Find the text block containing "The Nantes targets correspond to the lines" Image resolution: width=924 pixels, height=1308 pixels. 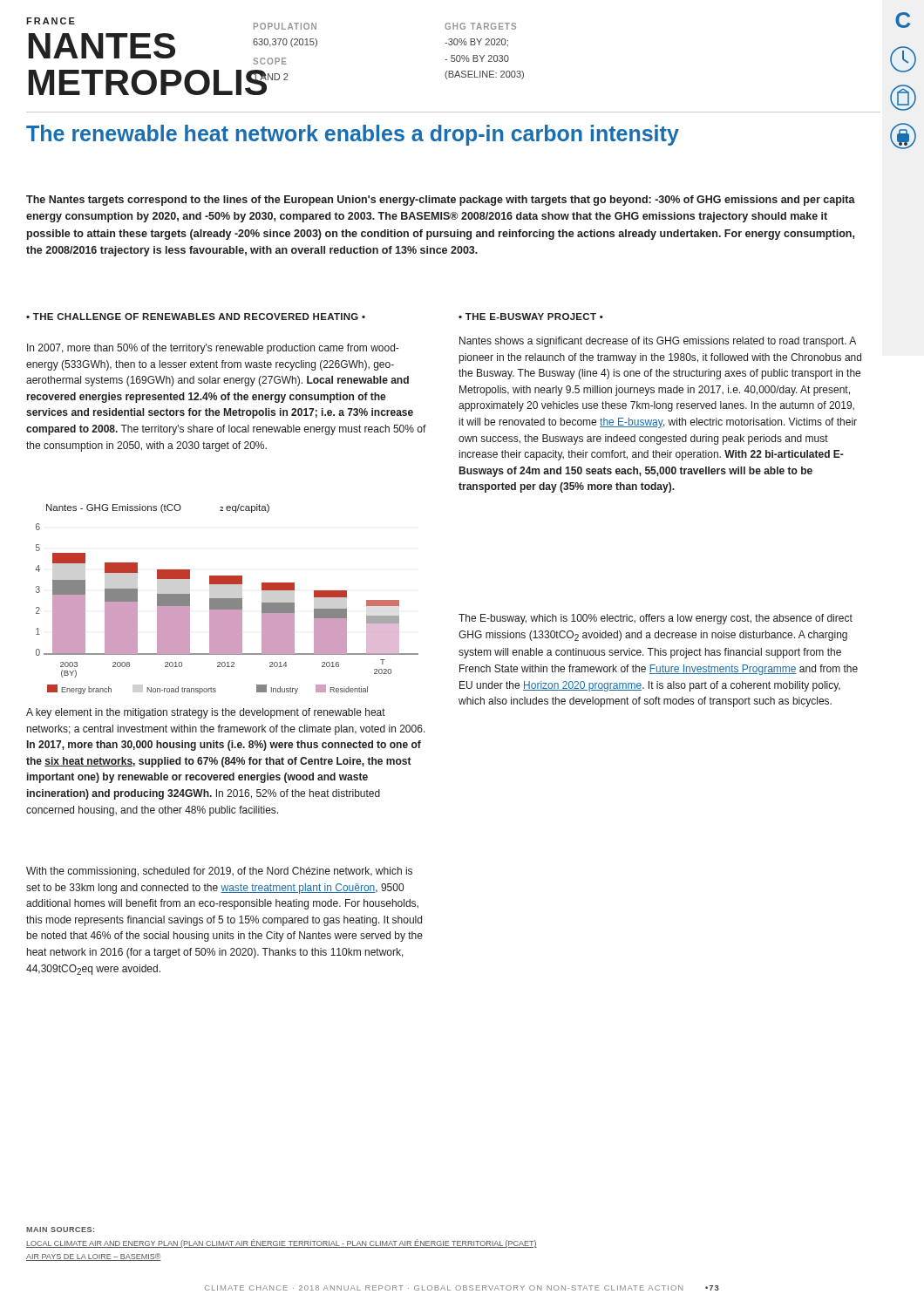pos(441,225)
